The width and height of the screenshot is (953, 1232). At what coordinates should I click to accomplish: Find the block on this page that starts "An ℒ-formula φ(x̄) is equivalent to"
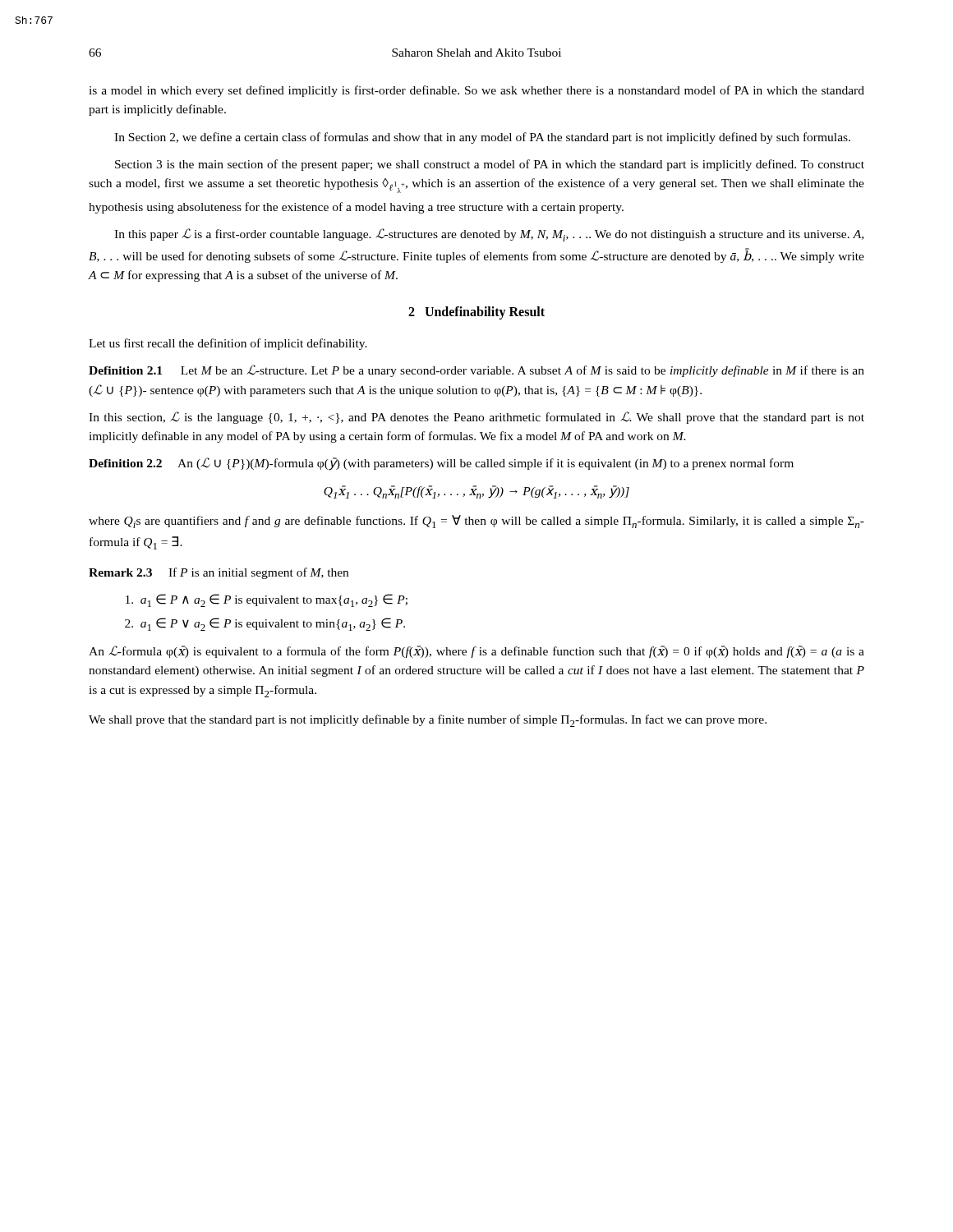[476, 672]
